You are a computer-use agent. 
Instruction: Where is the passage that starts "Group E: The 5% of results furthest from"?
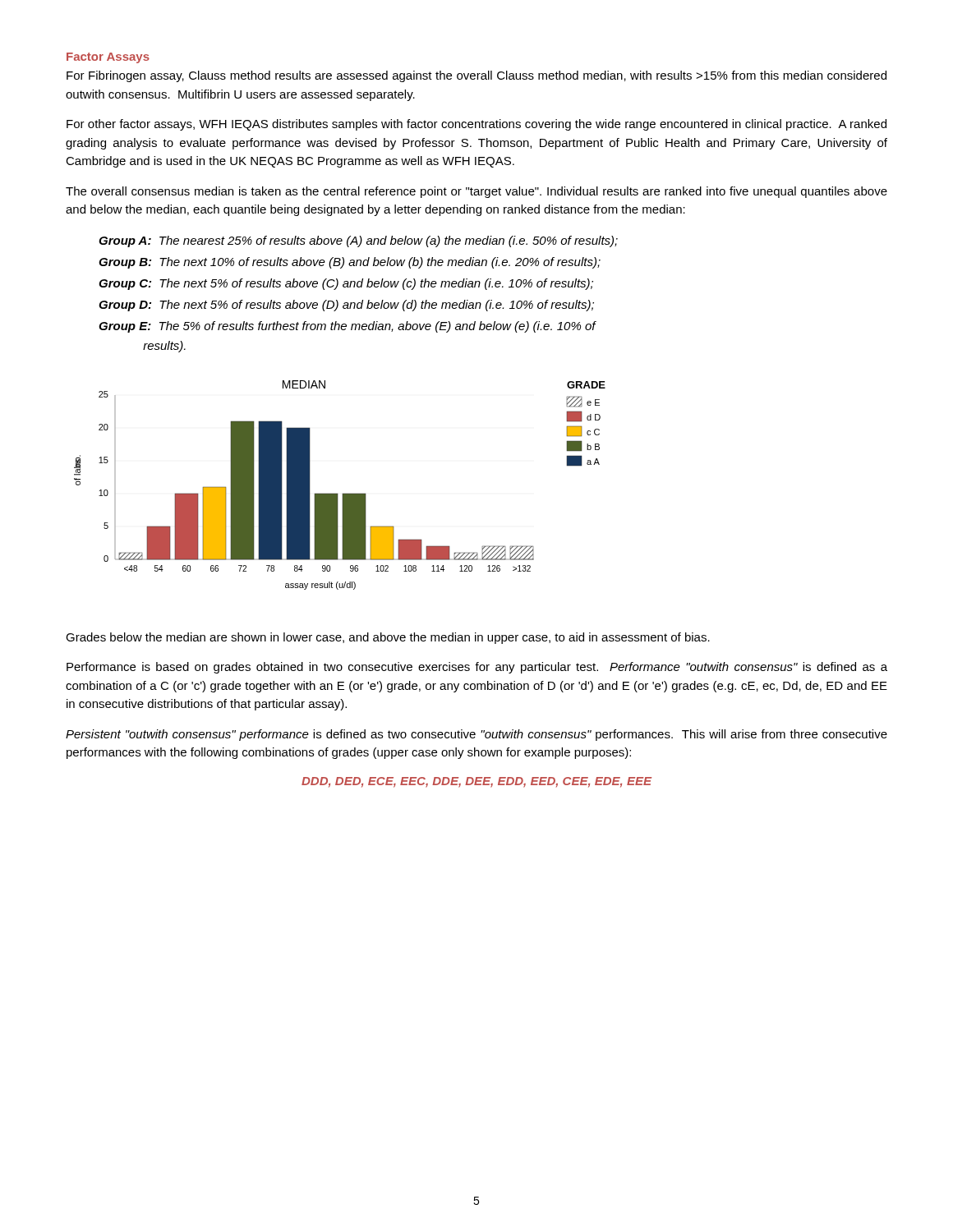(347, 335)
